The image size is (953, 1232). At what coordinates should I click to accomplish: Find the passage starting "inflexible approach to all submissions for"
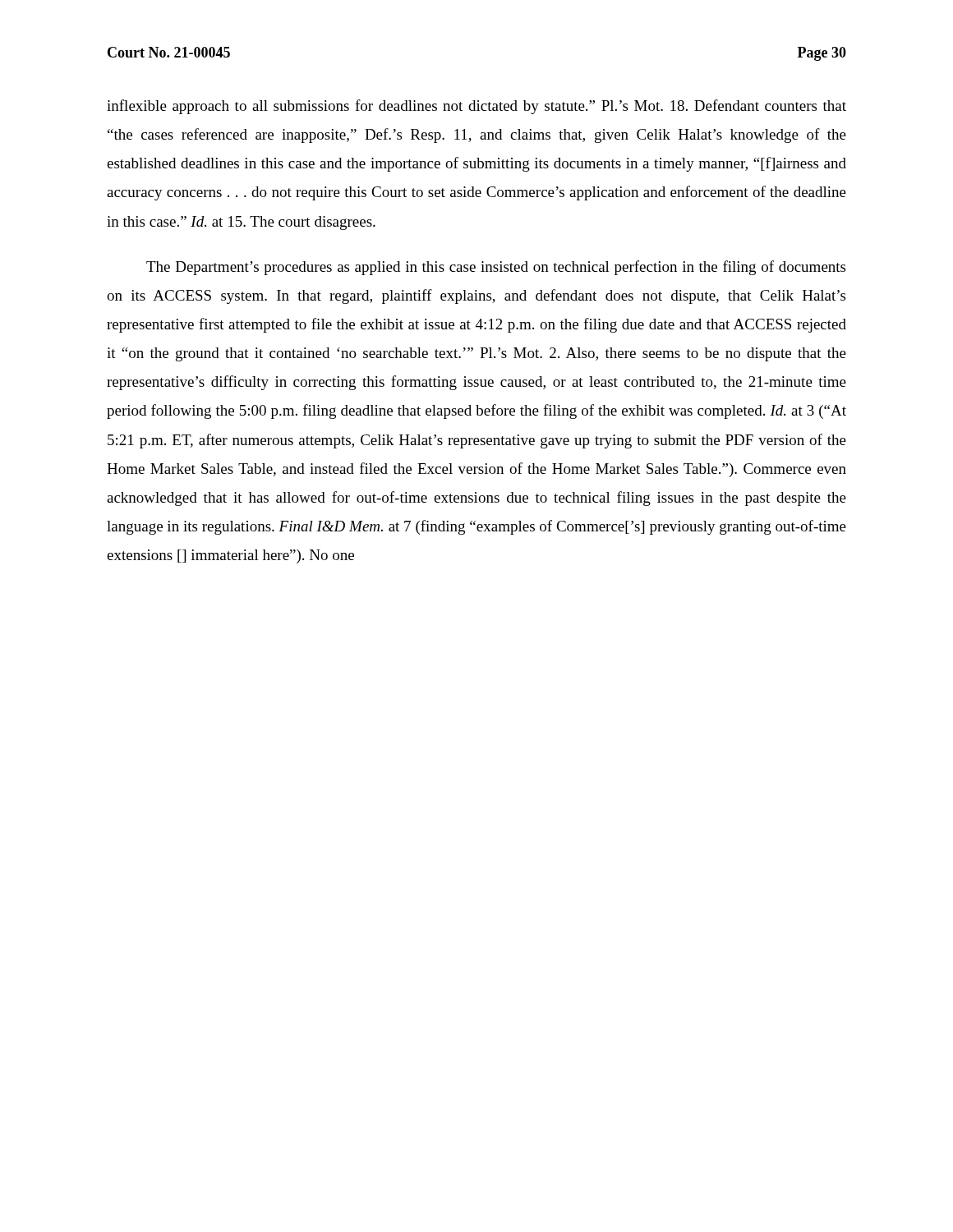476,163
